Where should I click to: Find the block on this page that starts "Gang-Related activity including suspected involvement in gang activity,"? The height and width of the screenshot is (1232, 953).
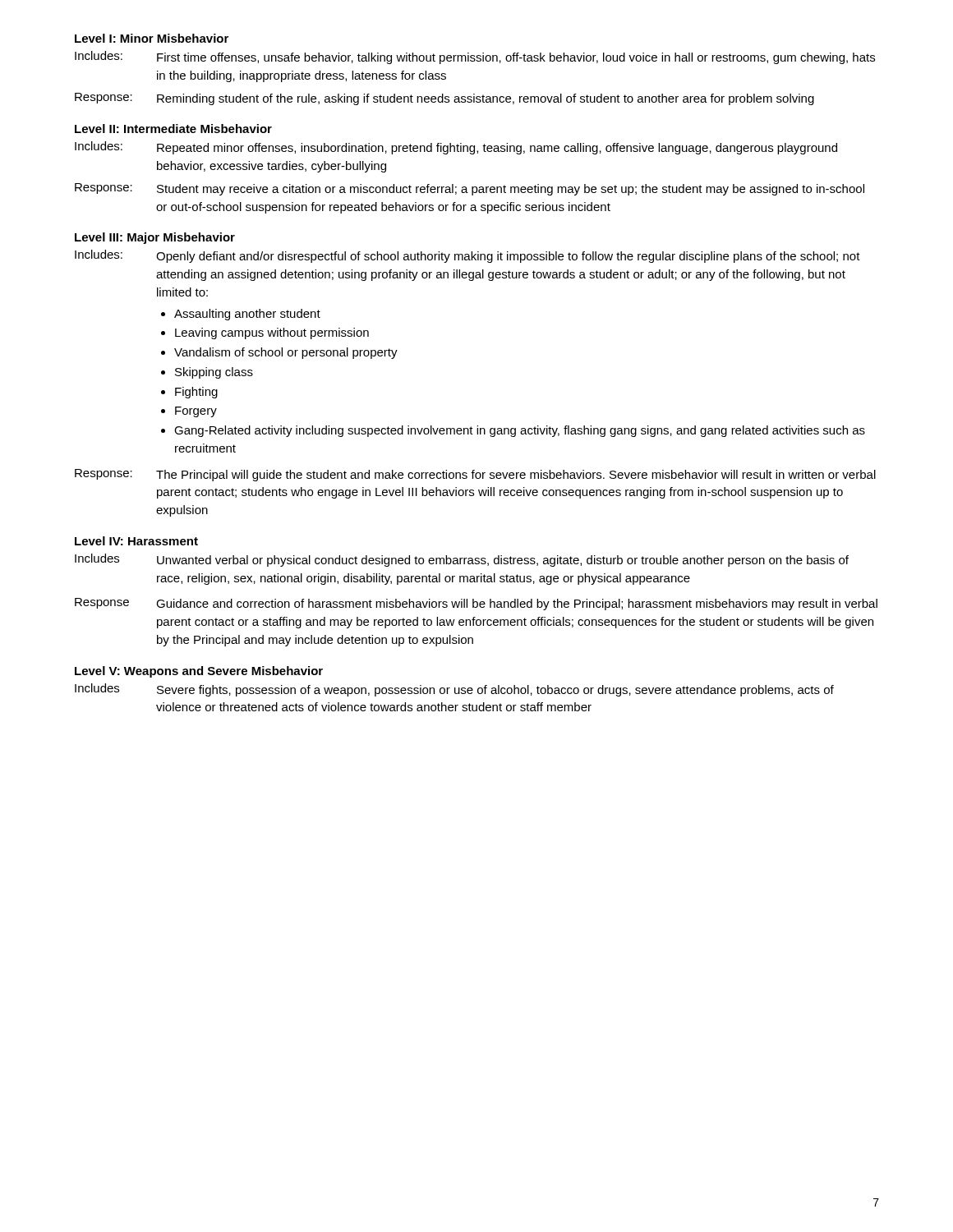pyautogui.click(x=520, y=439)
